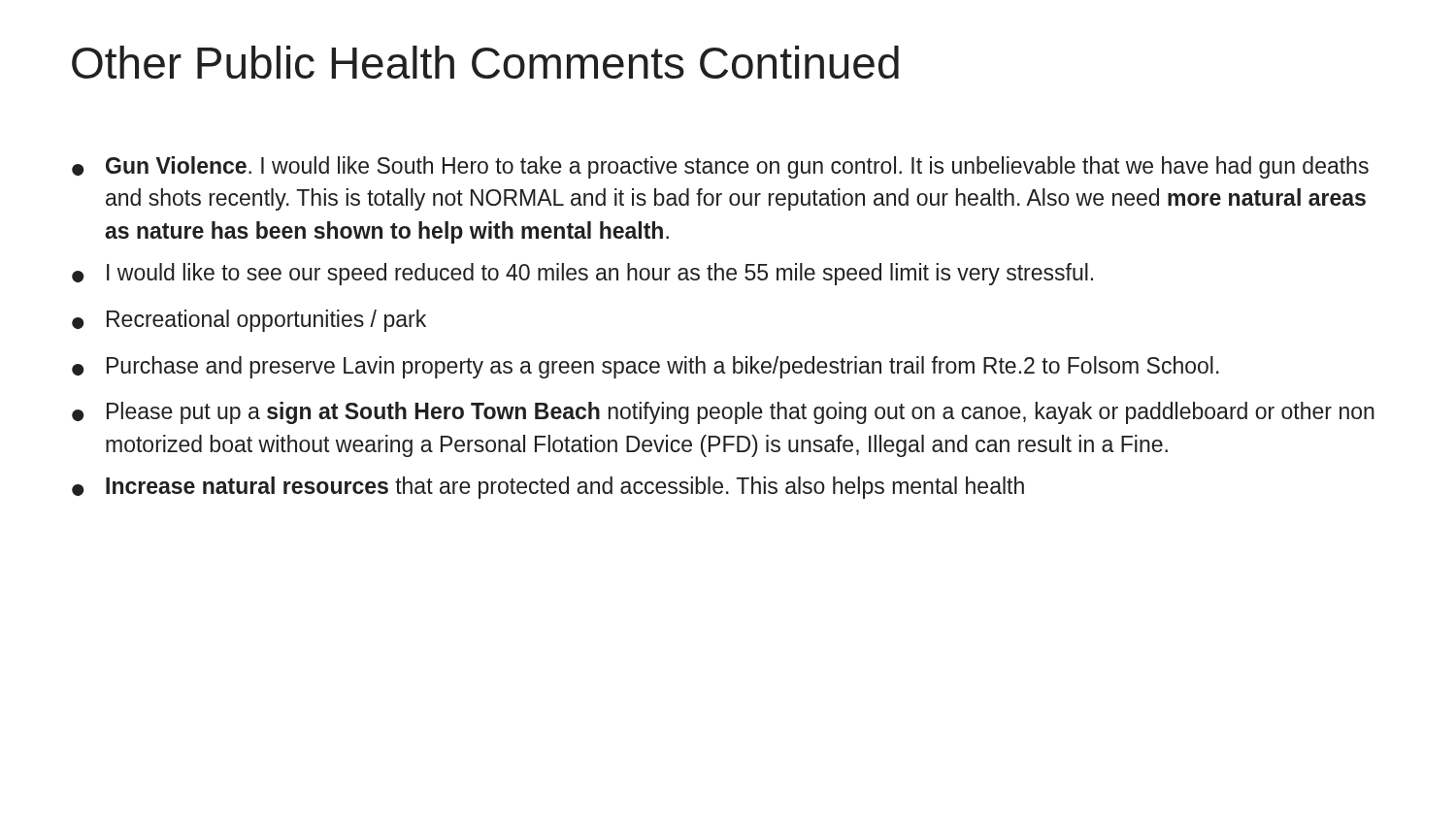This screenshot has height=819, width=1456.
Task: Navigate to the region starting "● Increase natural resources that are protected and"
Action: pos(728,489)
